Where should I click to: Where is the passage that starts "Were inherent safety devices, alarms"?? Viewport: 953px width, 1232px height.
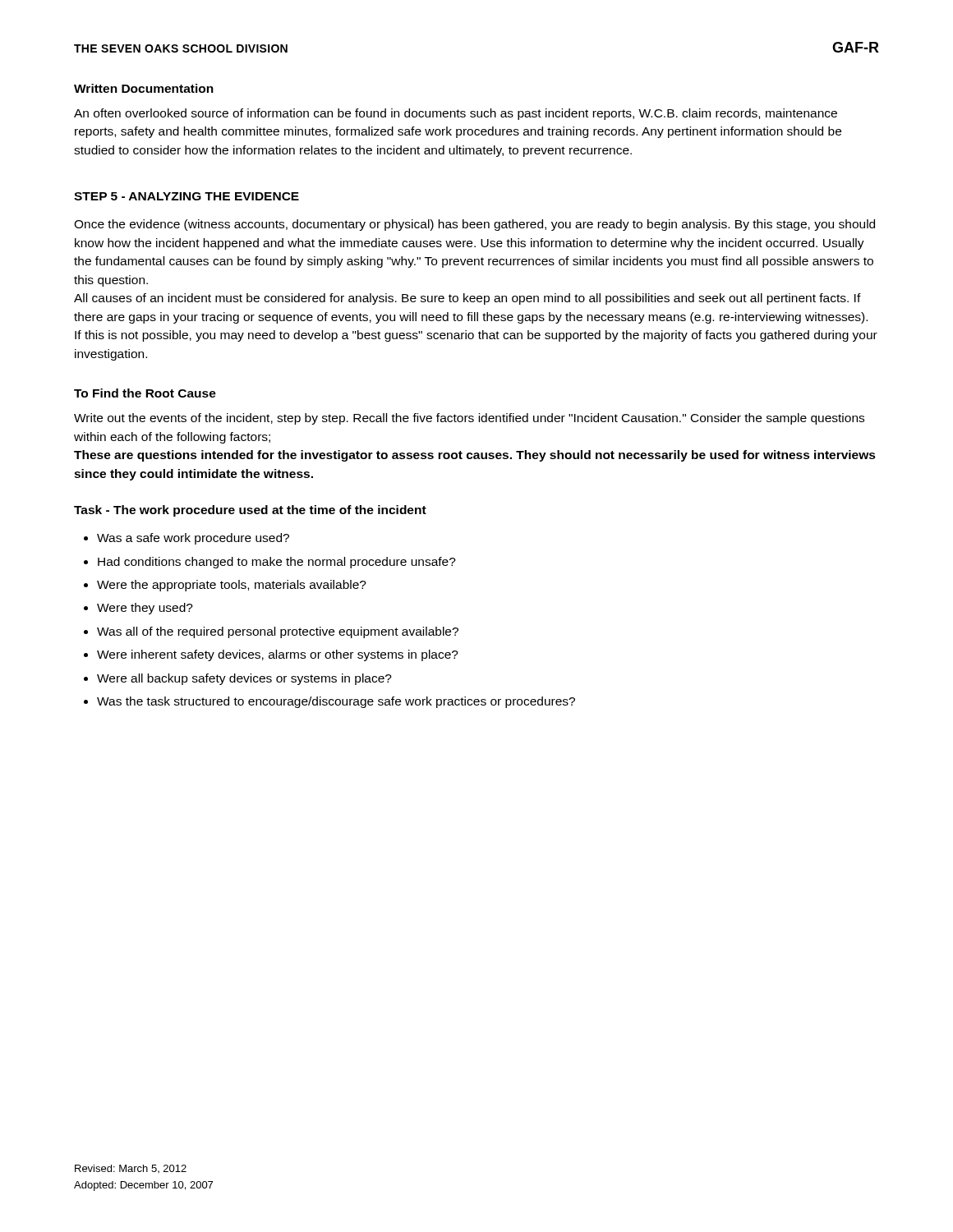278,654
